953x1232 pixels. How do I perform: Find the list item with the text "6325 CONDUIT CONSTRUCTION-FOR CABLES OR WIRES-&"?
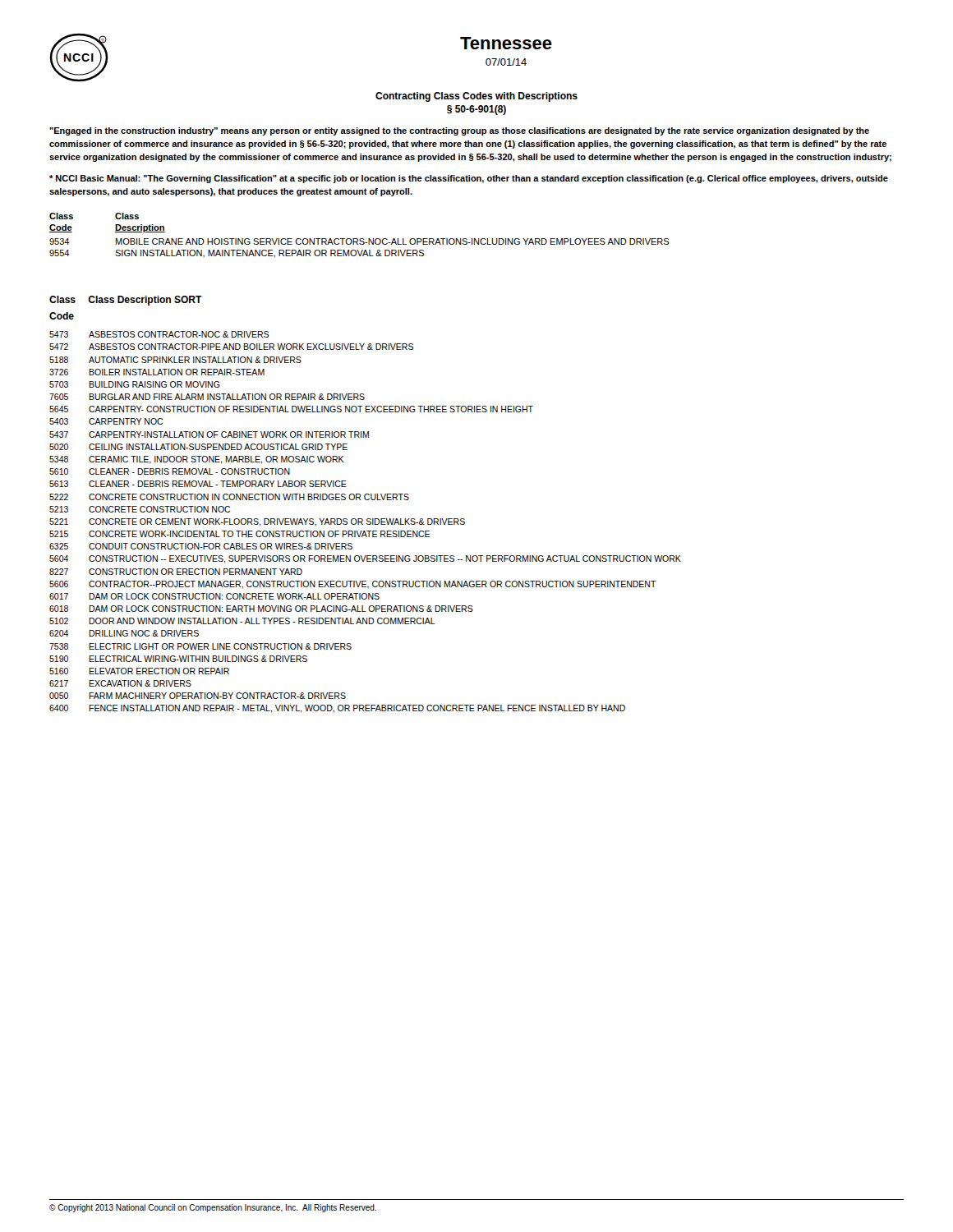(476, 546)
